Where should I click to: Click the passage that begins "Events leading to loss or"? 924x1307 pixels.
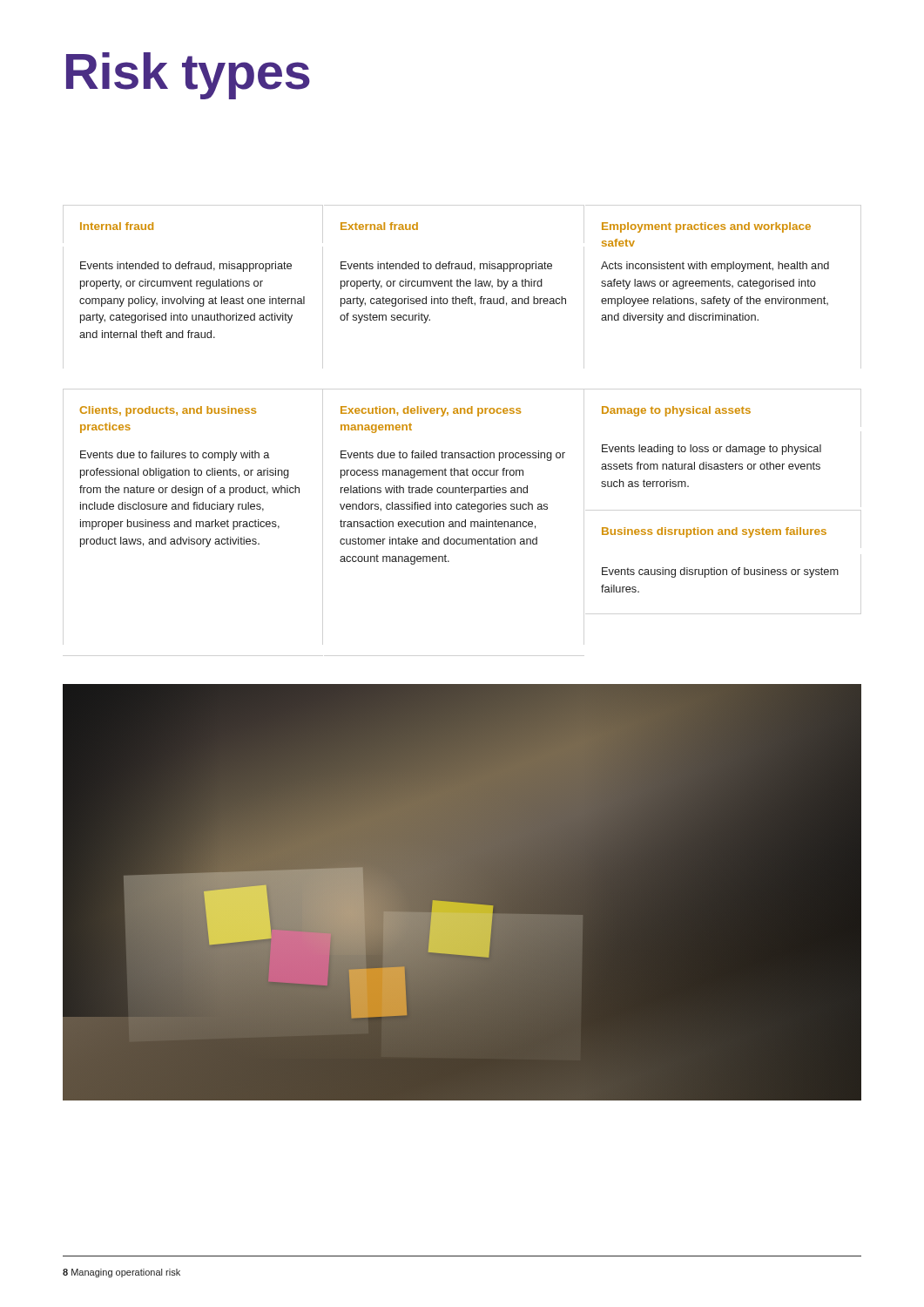pyautogui.click(x=723, y=466)
